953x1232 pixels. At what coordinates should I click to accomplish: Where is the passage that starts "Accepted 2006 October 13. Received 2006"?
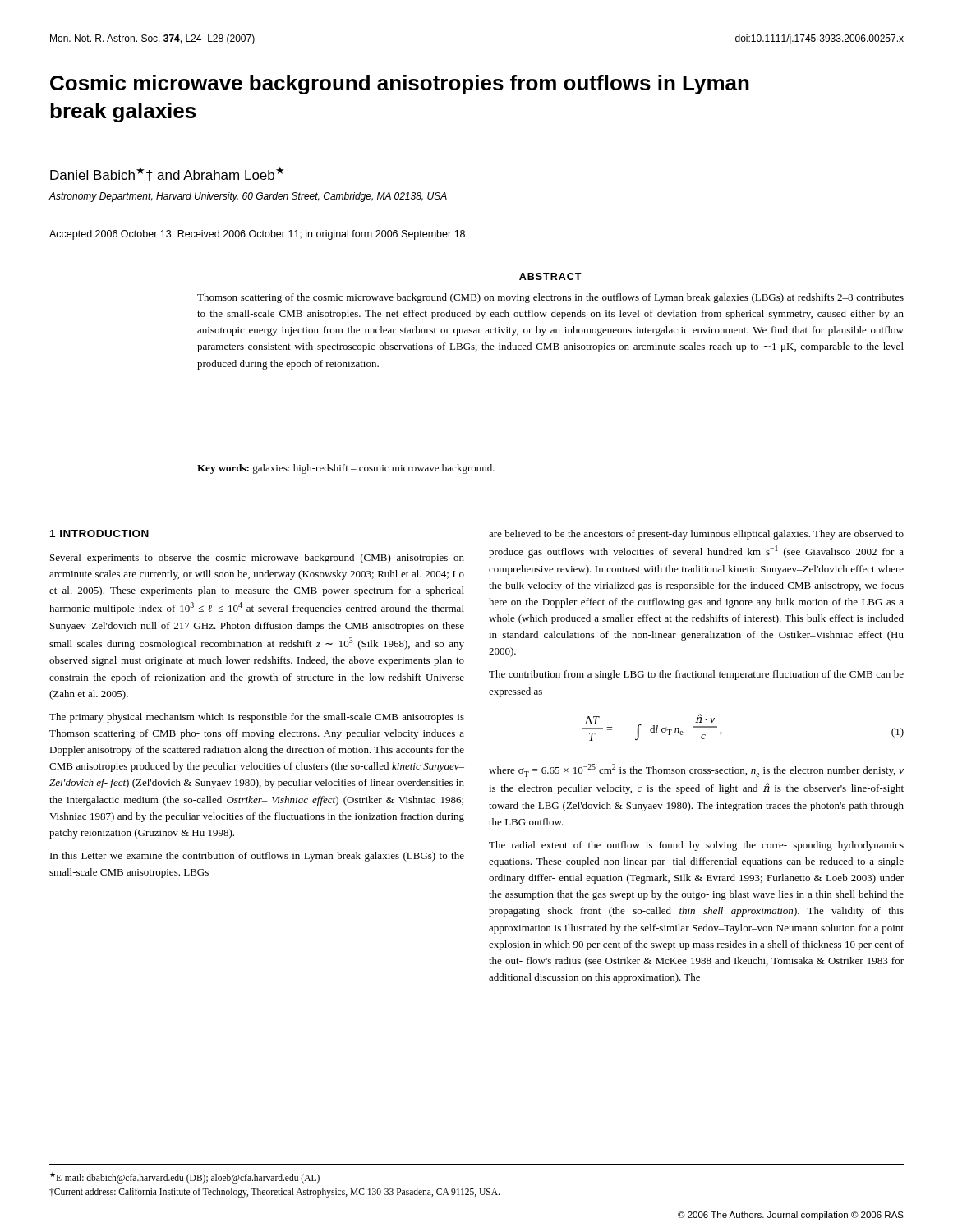(257, 234)
